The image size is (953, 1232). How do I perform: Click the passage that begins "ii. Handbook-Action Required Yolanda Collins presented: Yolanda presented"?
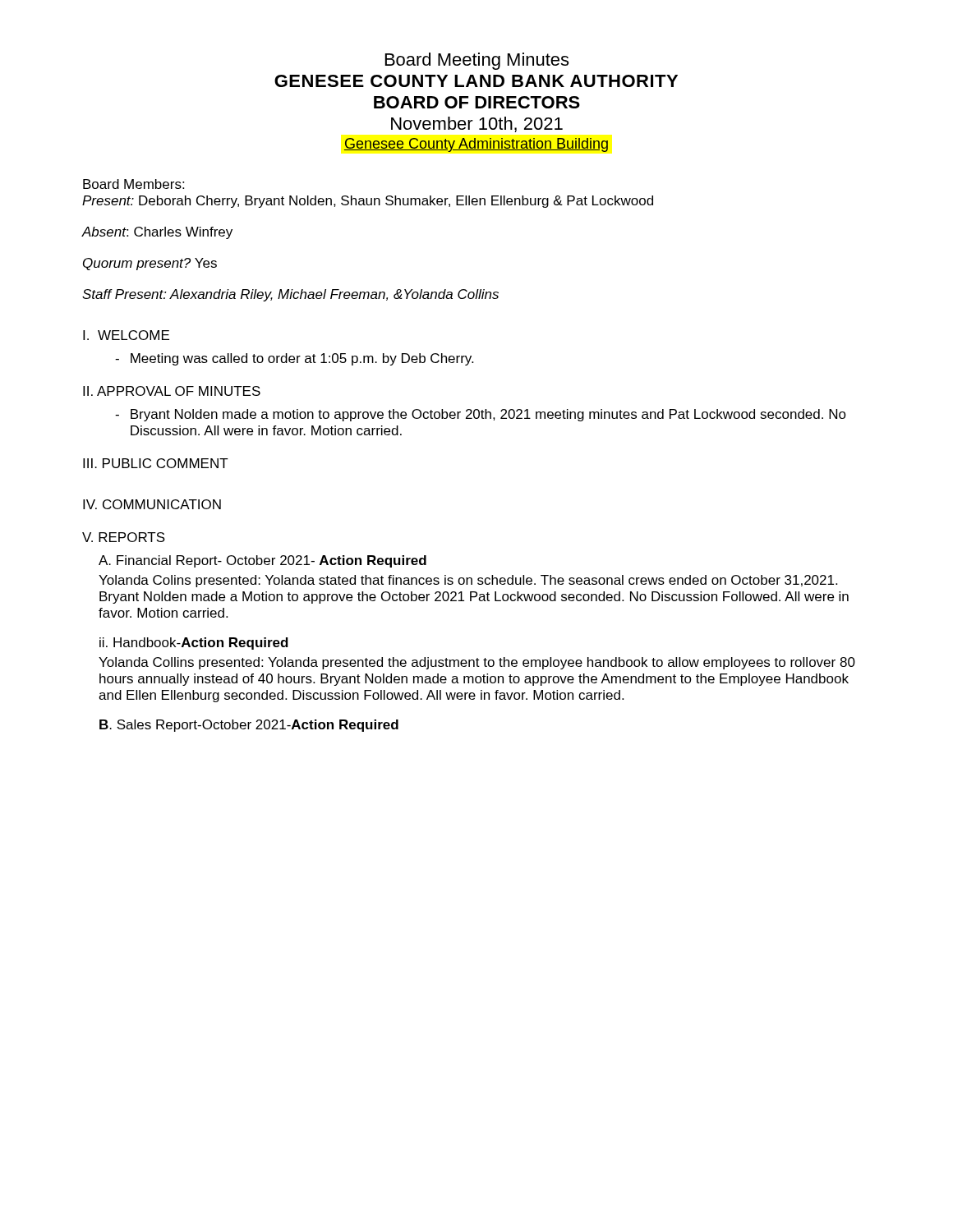click(485, 669)
